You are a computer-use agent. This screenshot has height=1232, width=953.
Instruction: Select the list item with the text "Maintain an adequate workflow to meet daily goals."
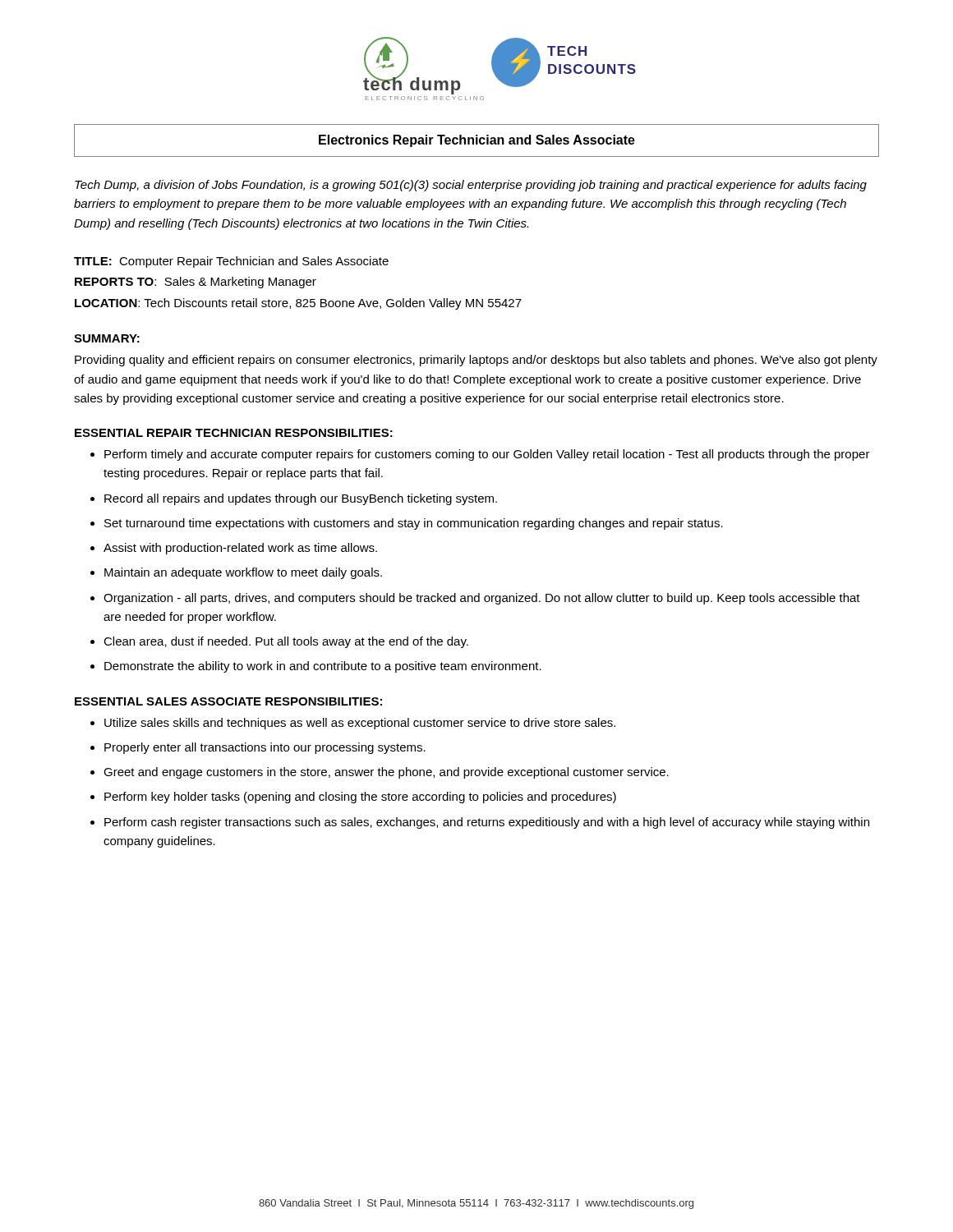(243, 572)
